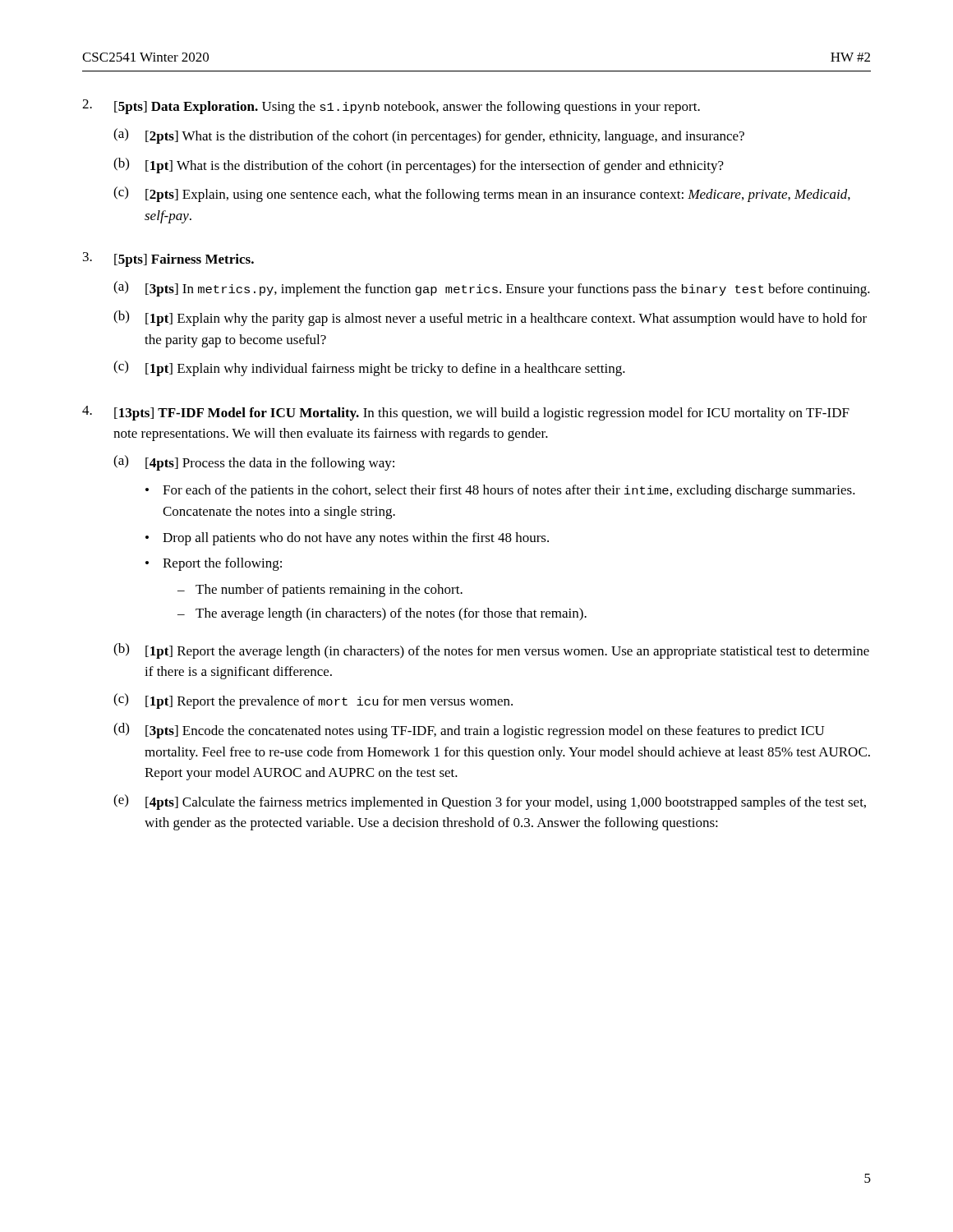Find the block on this page that starts "(d) [3pts] Encode the concatenated"
Image resolution: width=953 pixels, height=1232 pixels.
pyautogui.click(x=492, y=752)
